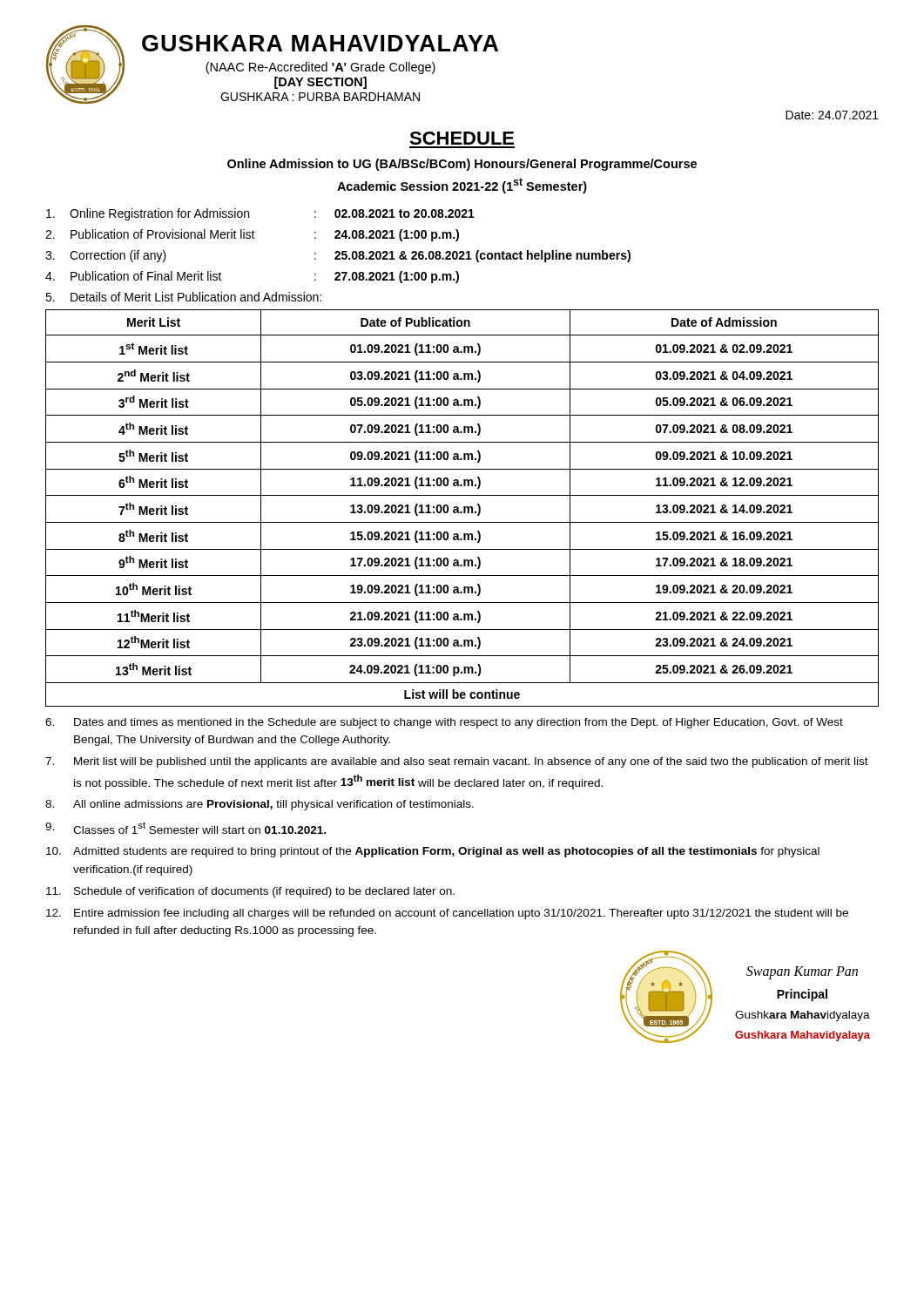
Task: Select the list item that says "3. Correction (if any)"
Action: pyautogui.click(x=338, y=256)
